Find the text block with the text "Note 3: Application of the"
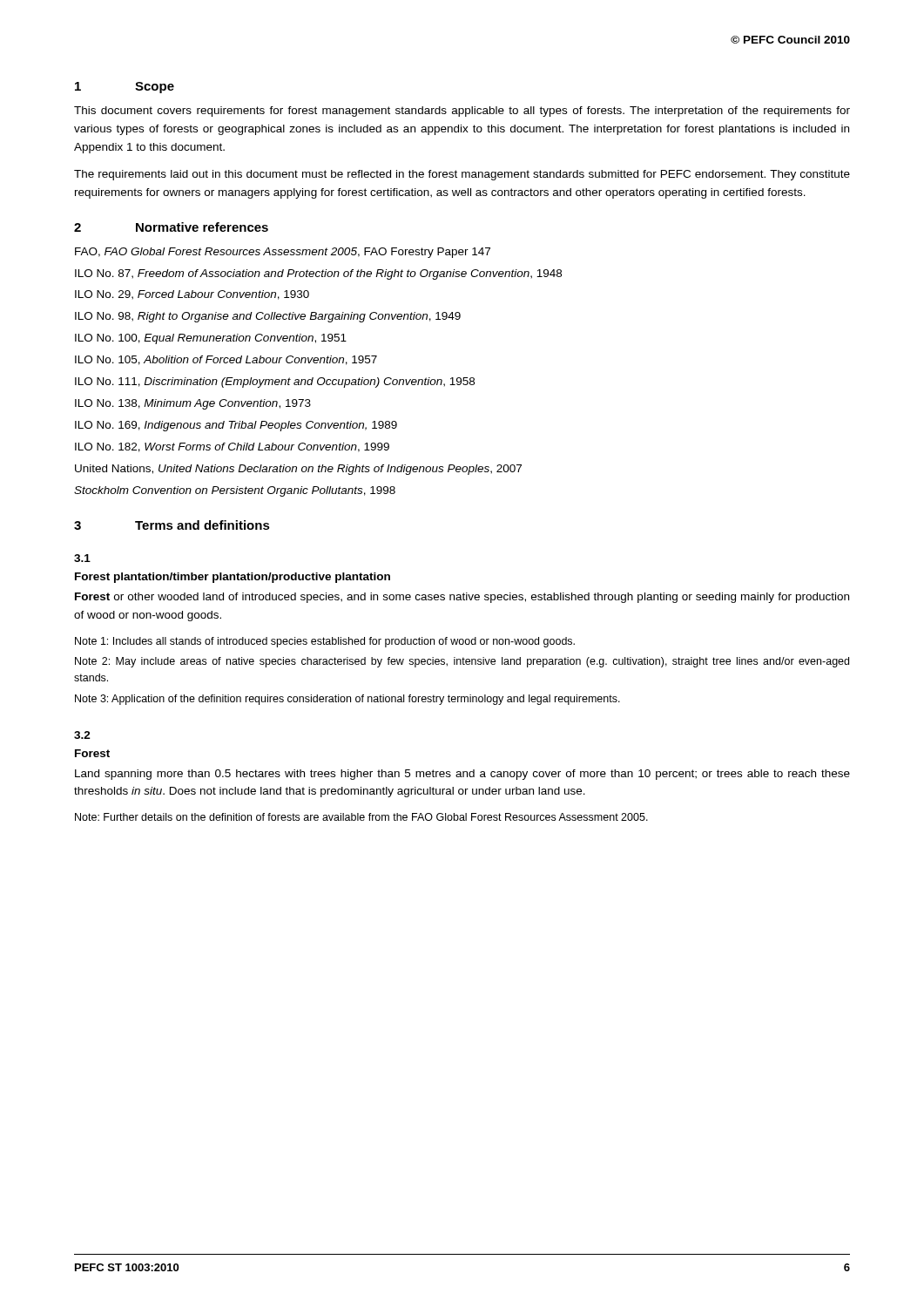 [x=347, y=699]
